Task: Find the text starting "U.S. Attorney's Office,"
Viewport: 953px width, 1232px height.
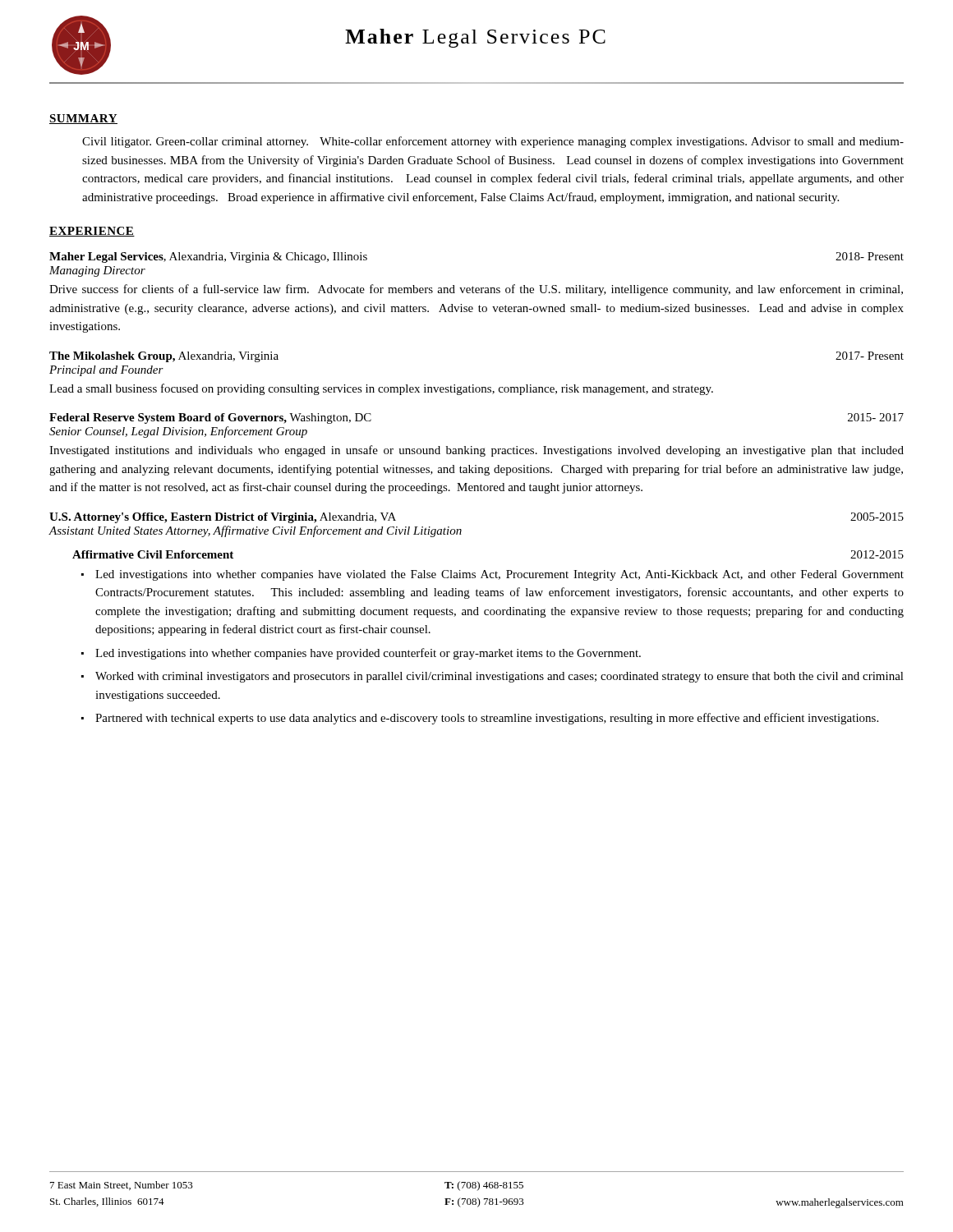Action: tap(235, 518)
